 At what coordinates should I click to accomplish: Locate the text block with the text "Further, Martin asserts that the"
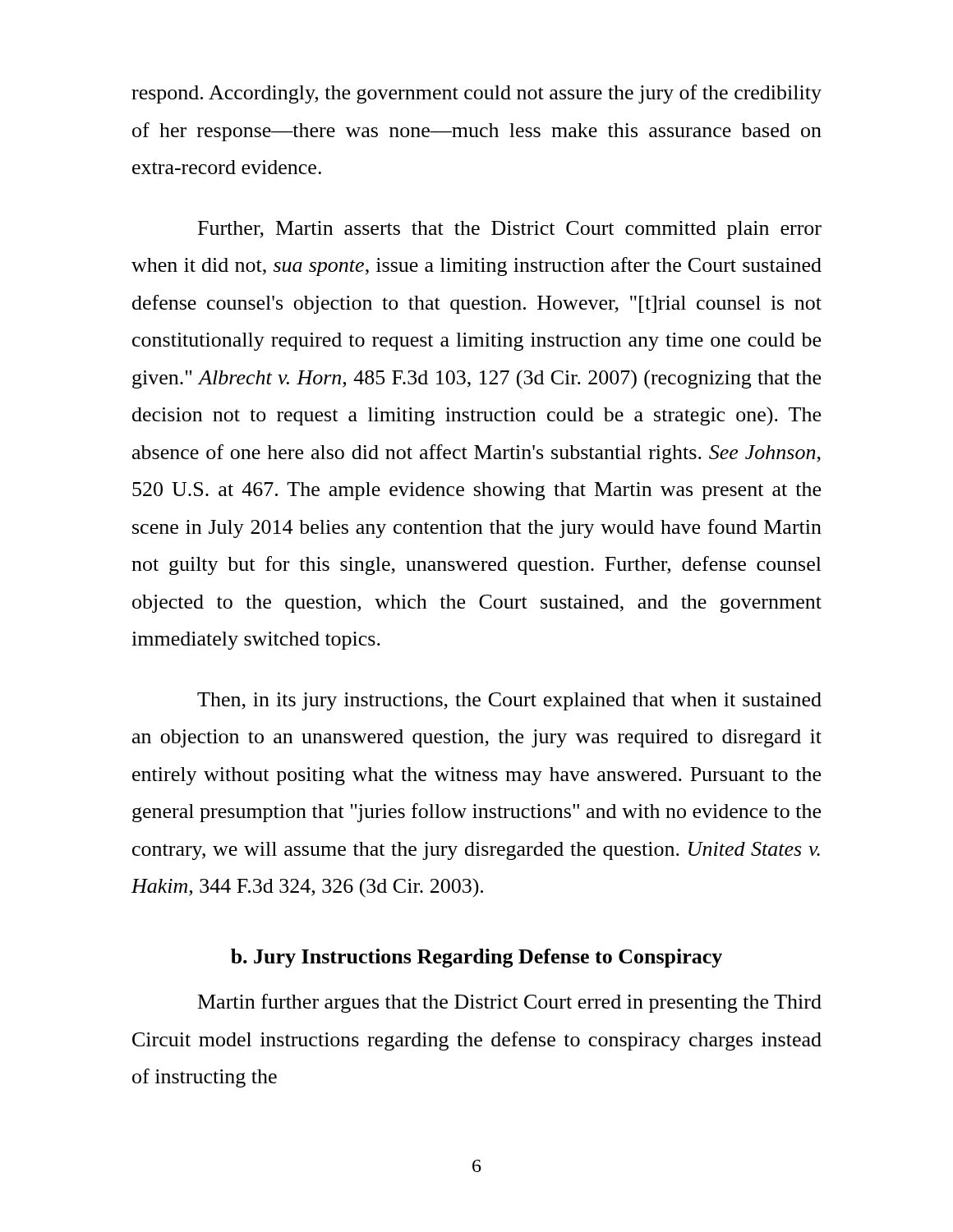[x=510, y=230]
